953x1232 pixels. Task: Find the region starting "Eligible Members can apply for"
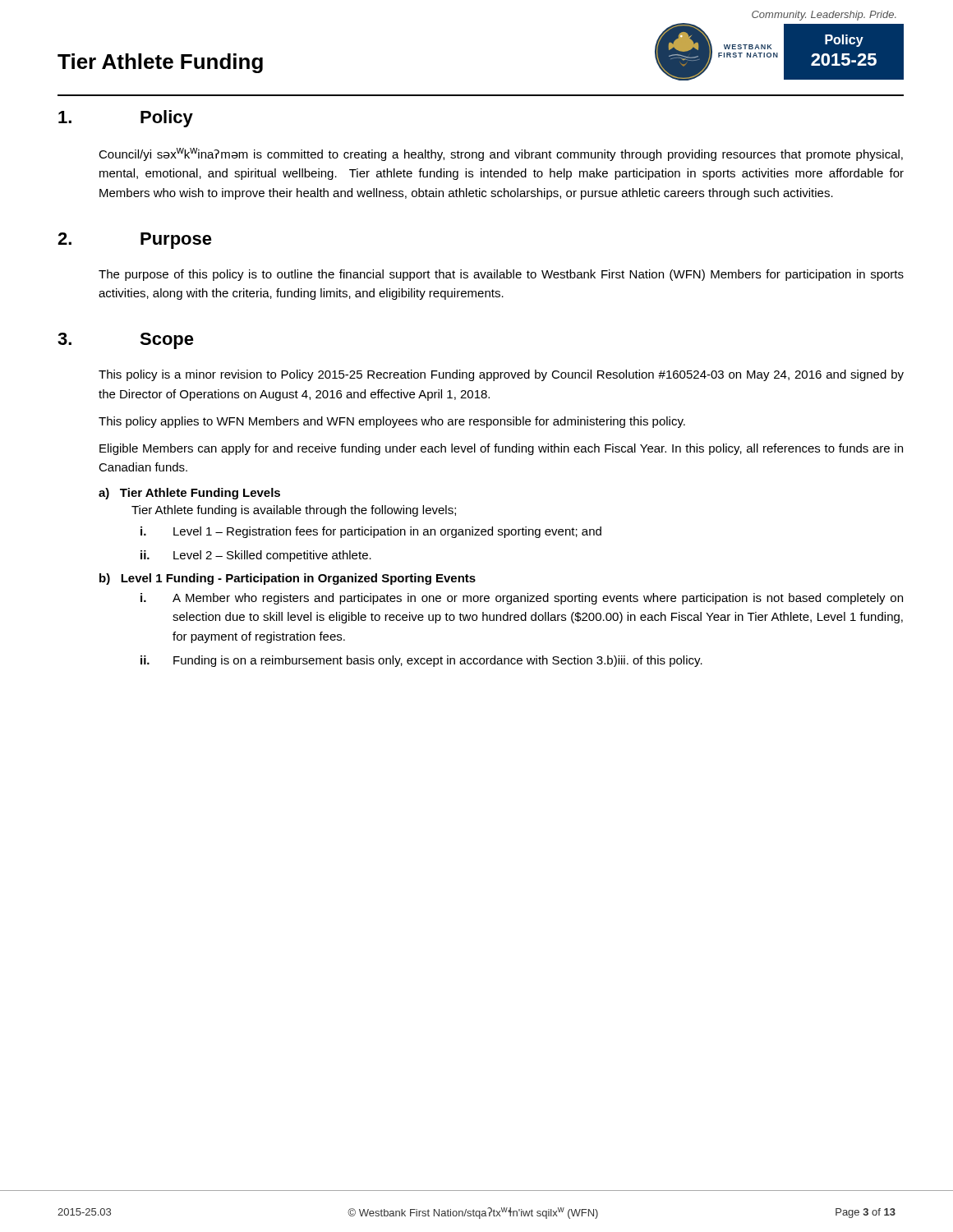click(x=501, y=458)
